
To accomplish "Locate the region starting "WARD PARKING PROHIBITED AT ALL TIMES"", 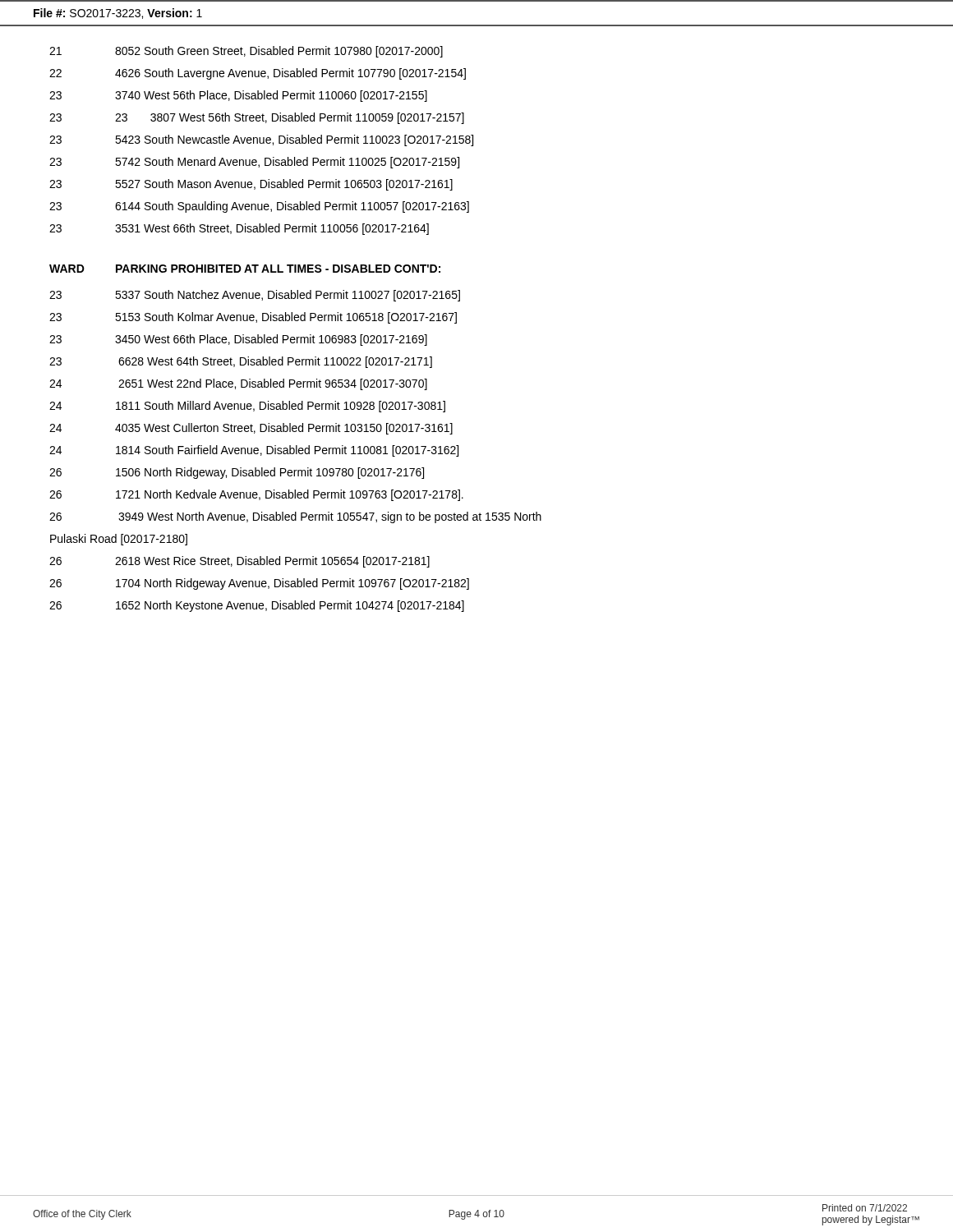I will click(x=245, y=269).
